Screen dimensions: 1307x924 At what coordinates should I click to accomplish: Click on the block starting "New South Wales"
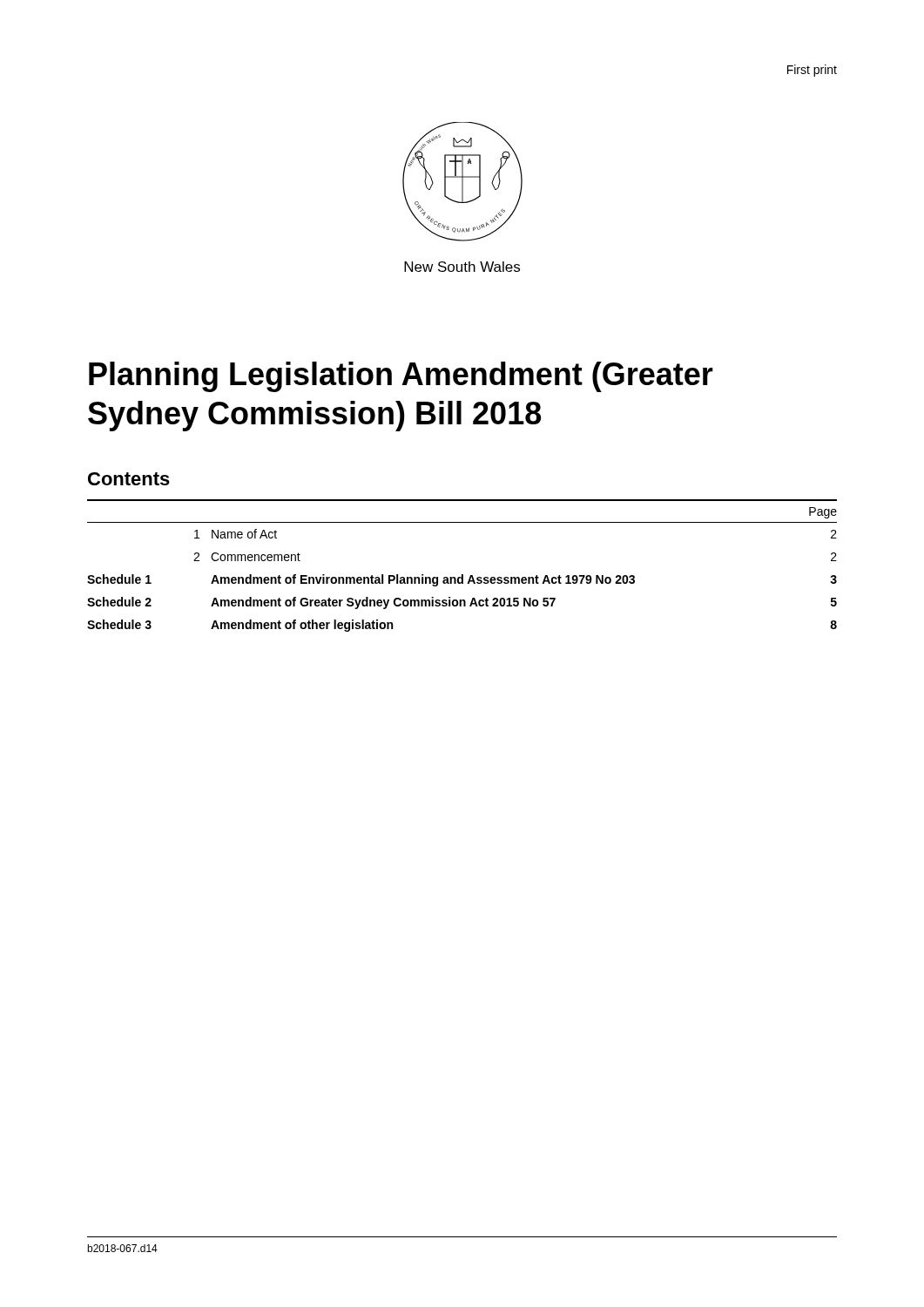tap(462, 267)
